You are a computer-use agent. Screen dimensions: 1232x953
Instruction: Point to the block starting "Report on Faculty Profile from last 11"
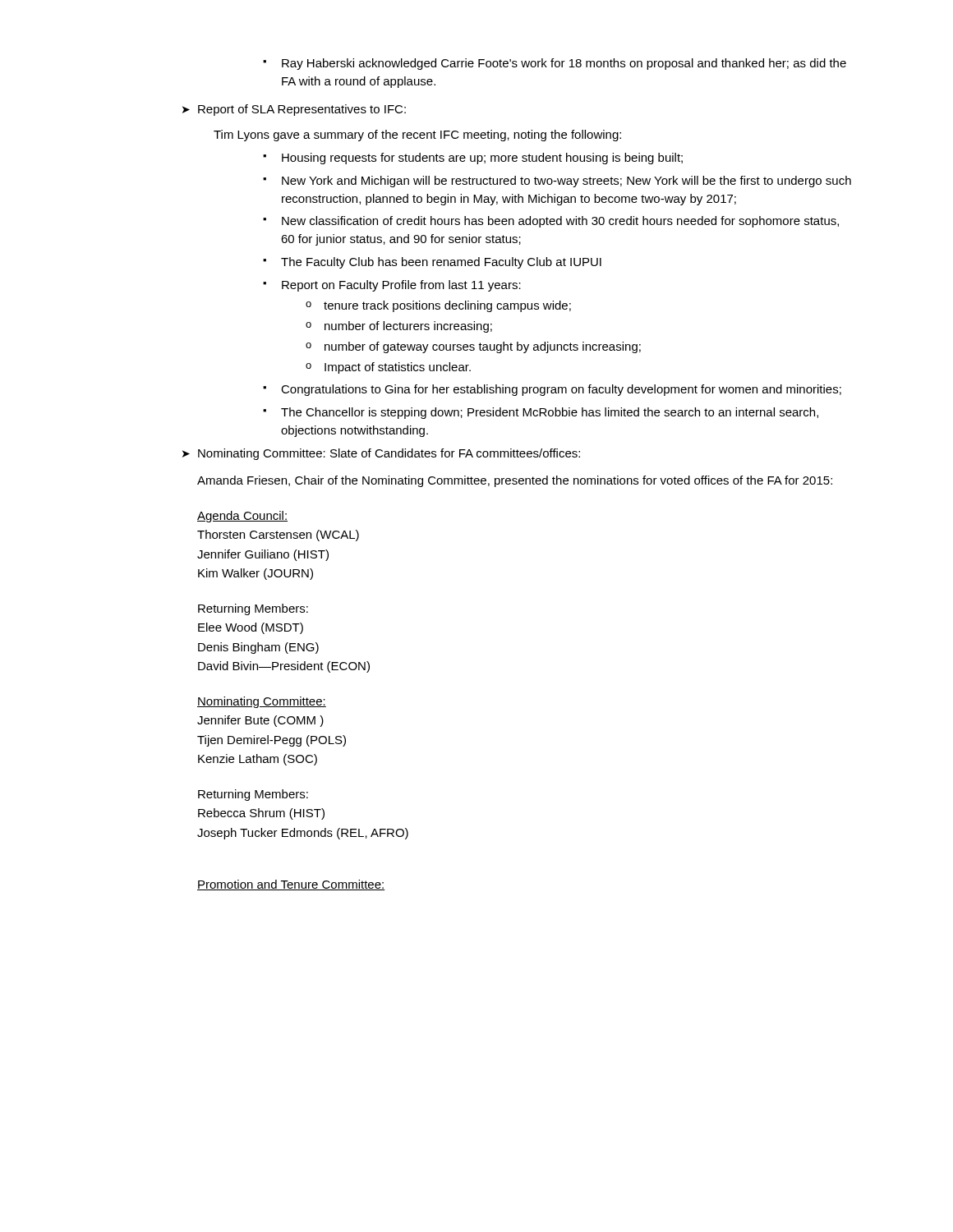point(401,286)
